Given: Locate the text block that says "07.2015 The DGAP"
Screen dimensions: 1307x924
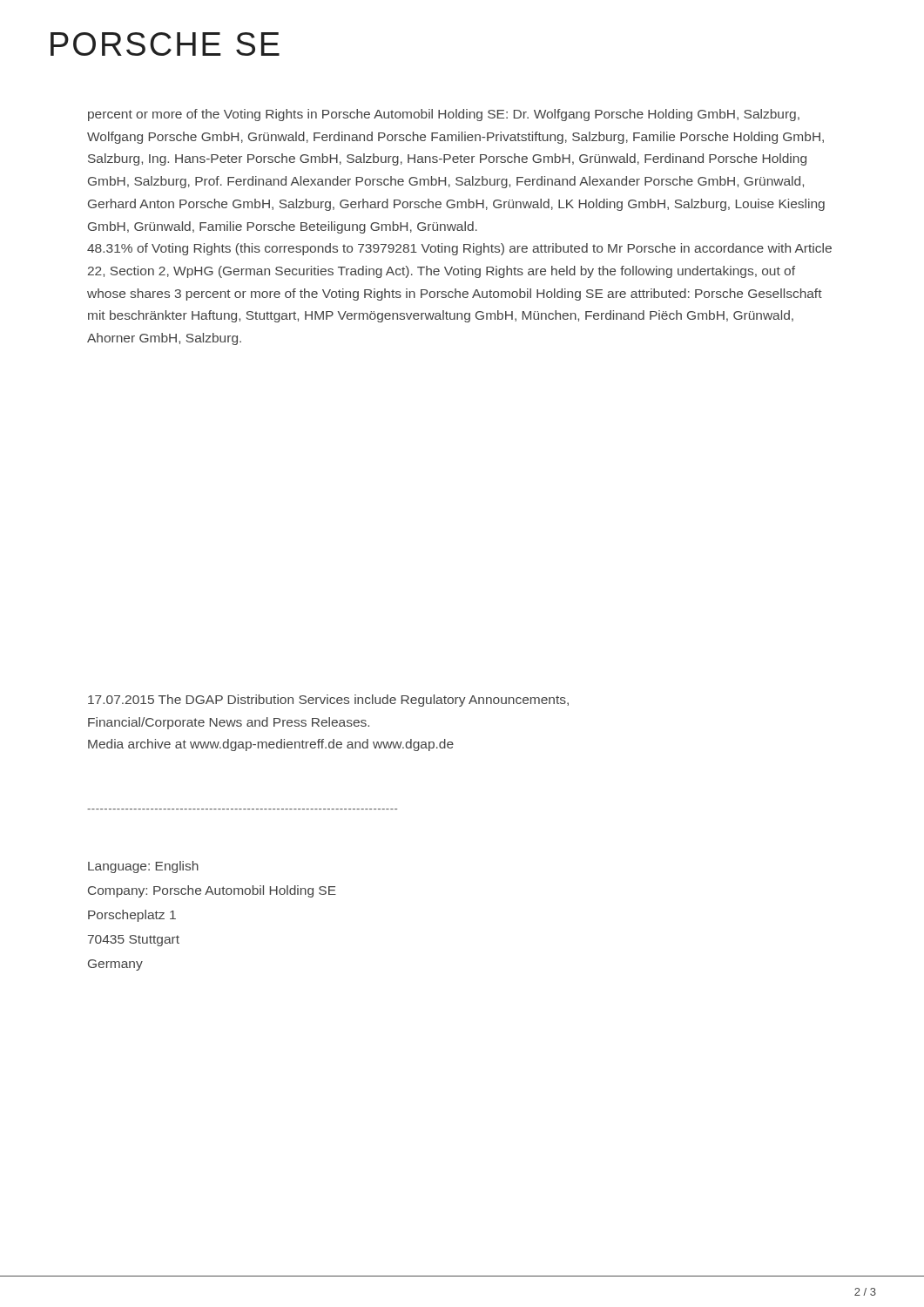Looking at the screenshot, I should point(328,722).
